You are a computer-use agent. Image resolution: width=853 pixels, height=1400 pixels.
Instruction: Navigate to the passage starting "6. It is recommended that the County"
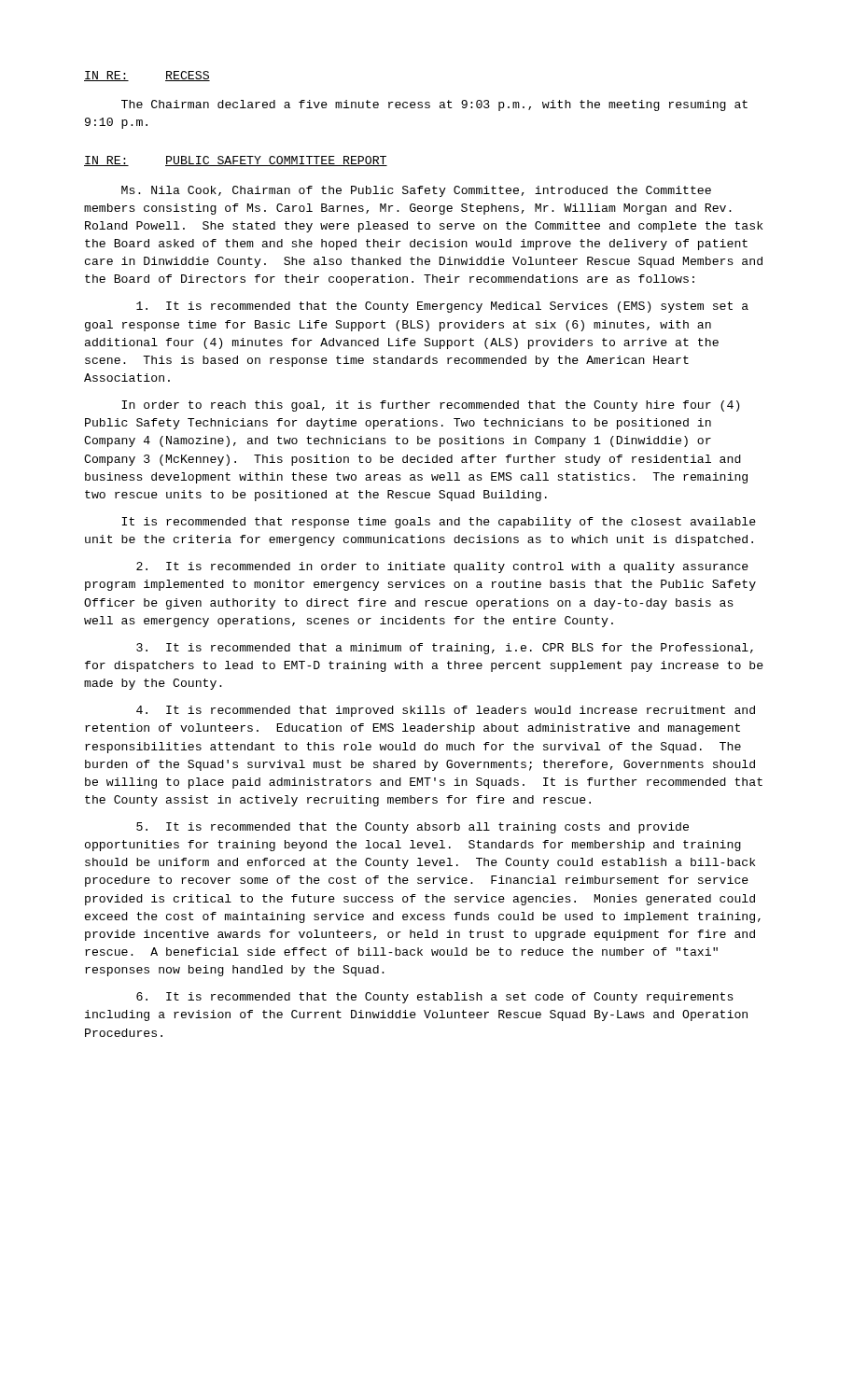(x=426, y=1015)
